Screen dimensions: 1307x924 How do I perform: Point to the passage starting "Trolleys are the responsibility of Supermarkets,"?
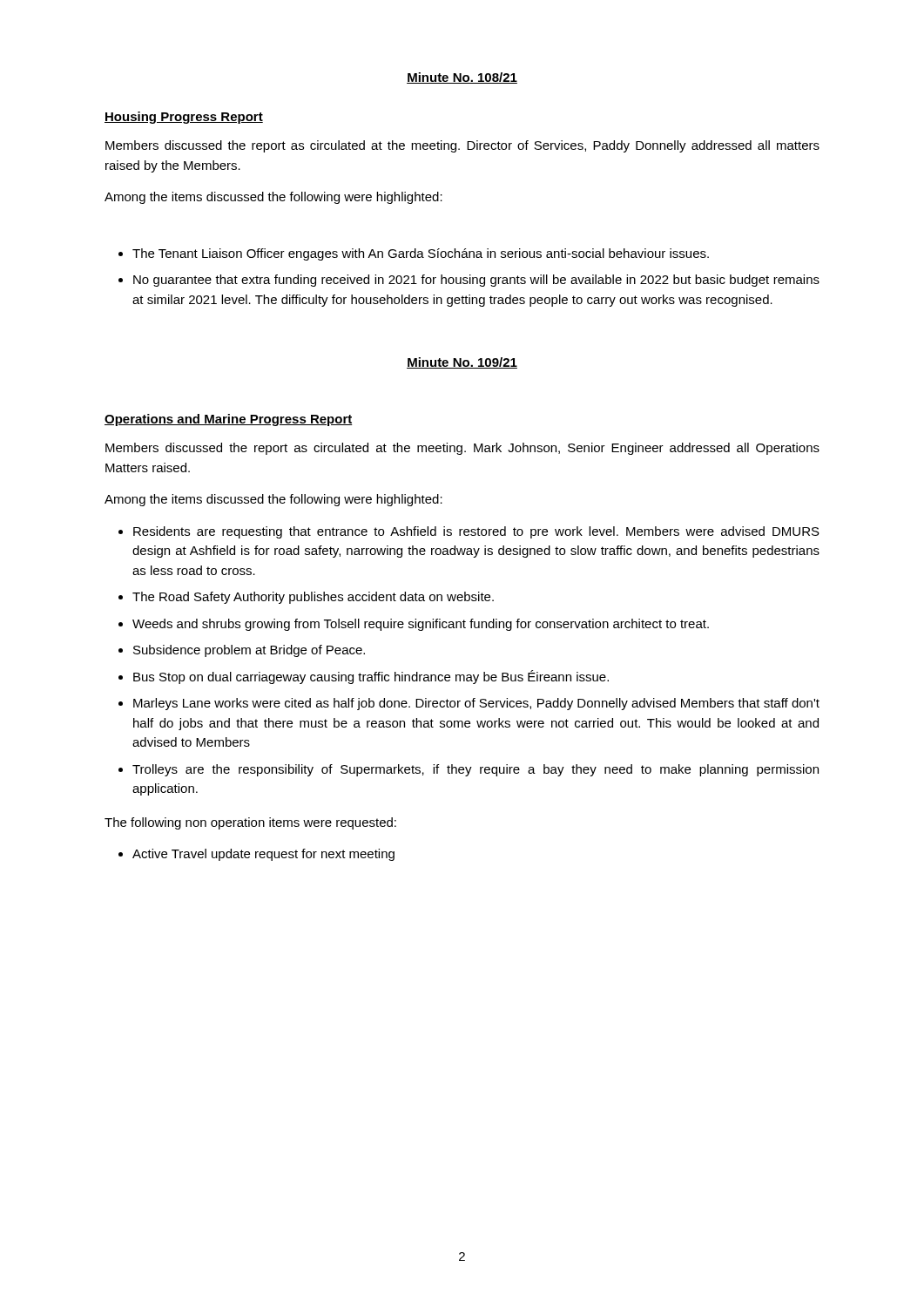[x=476, y=778]
